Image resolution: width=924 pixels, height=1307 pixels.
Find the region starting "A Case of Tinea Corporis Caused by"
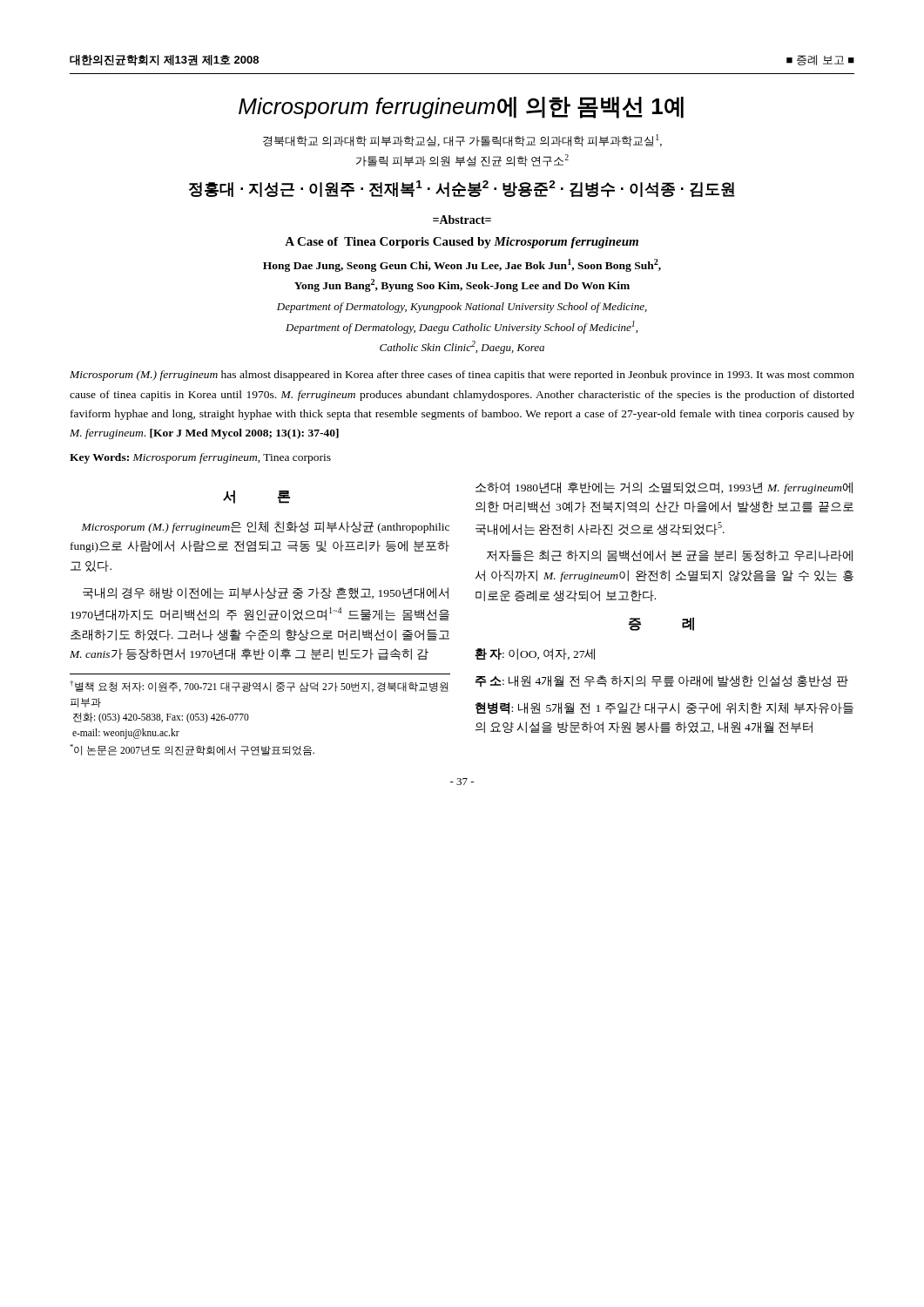462,242
